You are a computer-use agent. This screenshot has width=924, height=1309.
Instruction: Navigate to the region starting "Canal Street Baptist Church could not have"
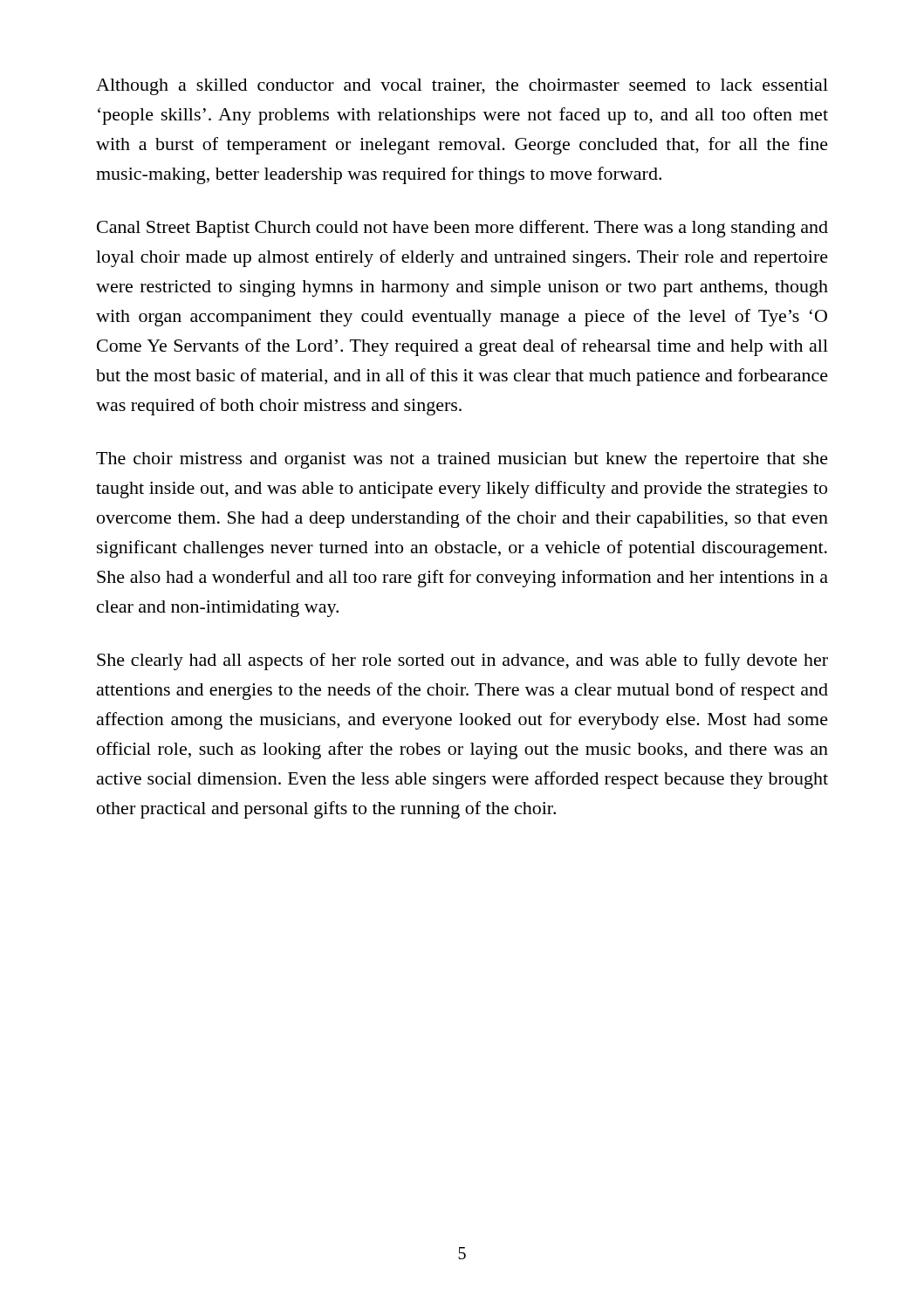pyautogui.click(x=462, y=316)
